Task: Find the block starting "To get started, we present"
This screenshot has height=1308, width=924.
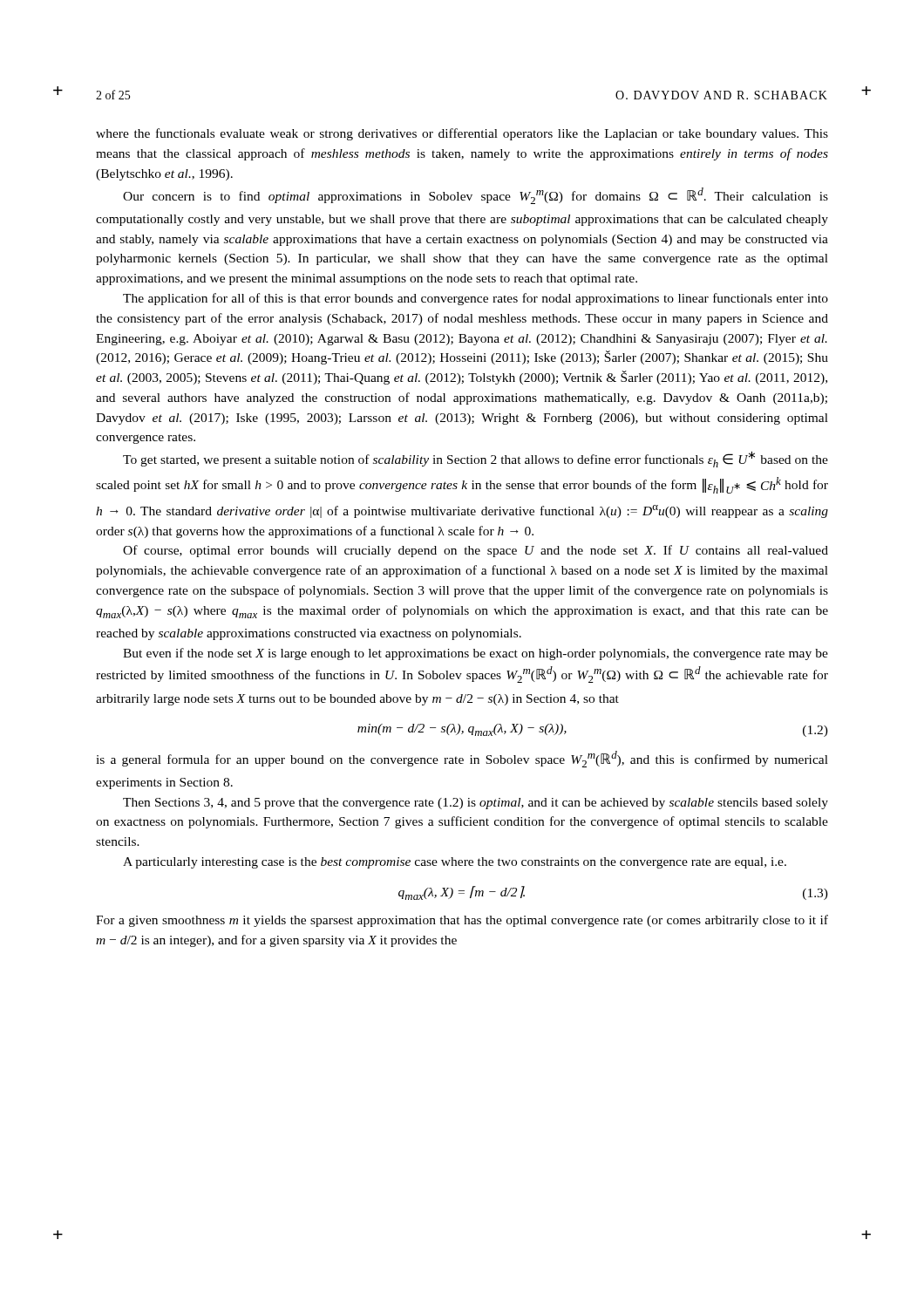Action: [462, 494]
